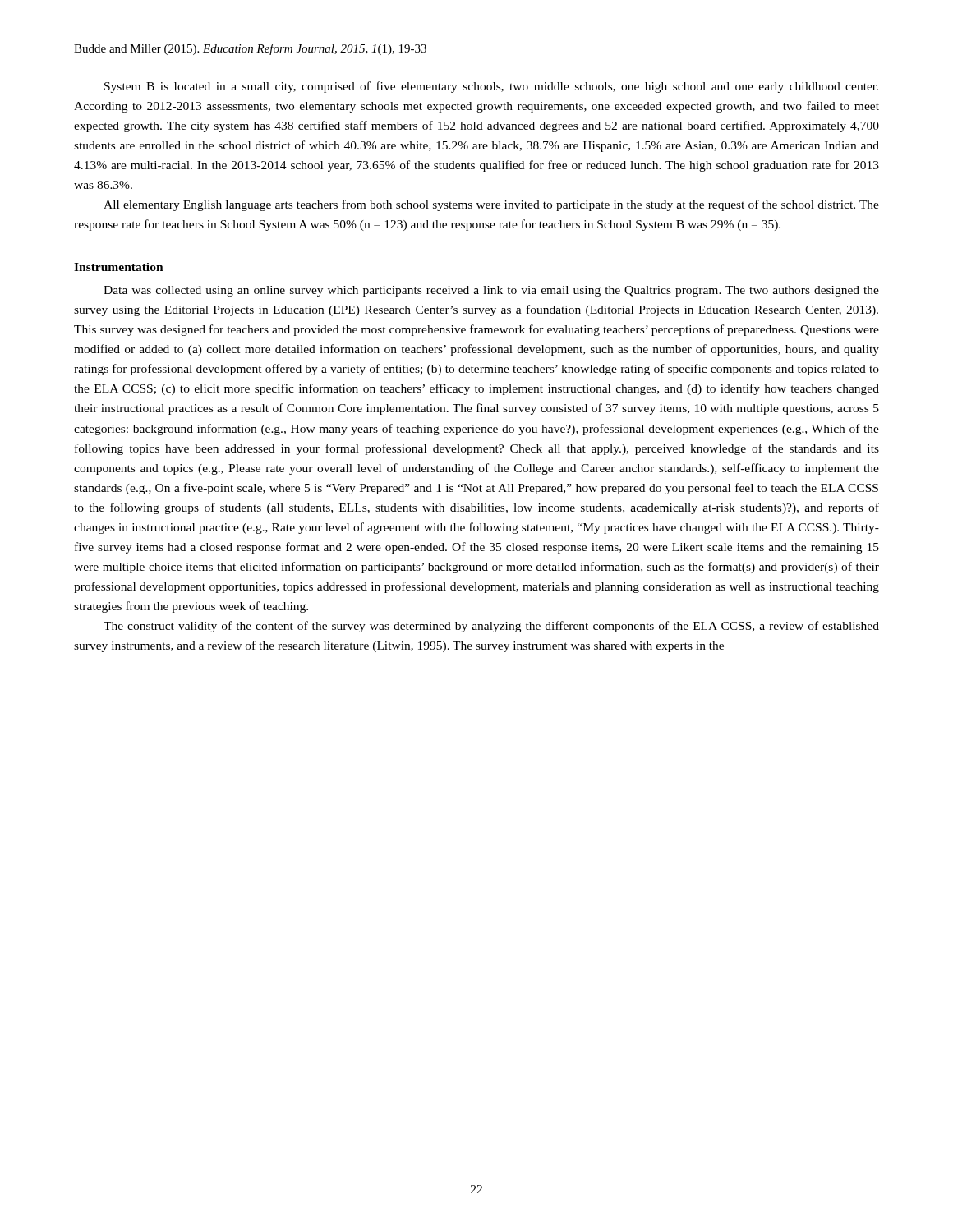The image size is (953, 1232).
Task: Locate the region starting "System B is located in a small"
Action: tap(476, 135)
